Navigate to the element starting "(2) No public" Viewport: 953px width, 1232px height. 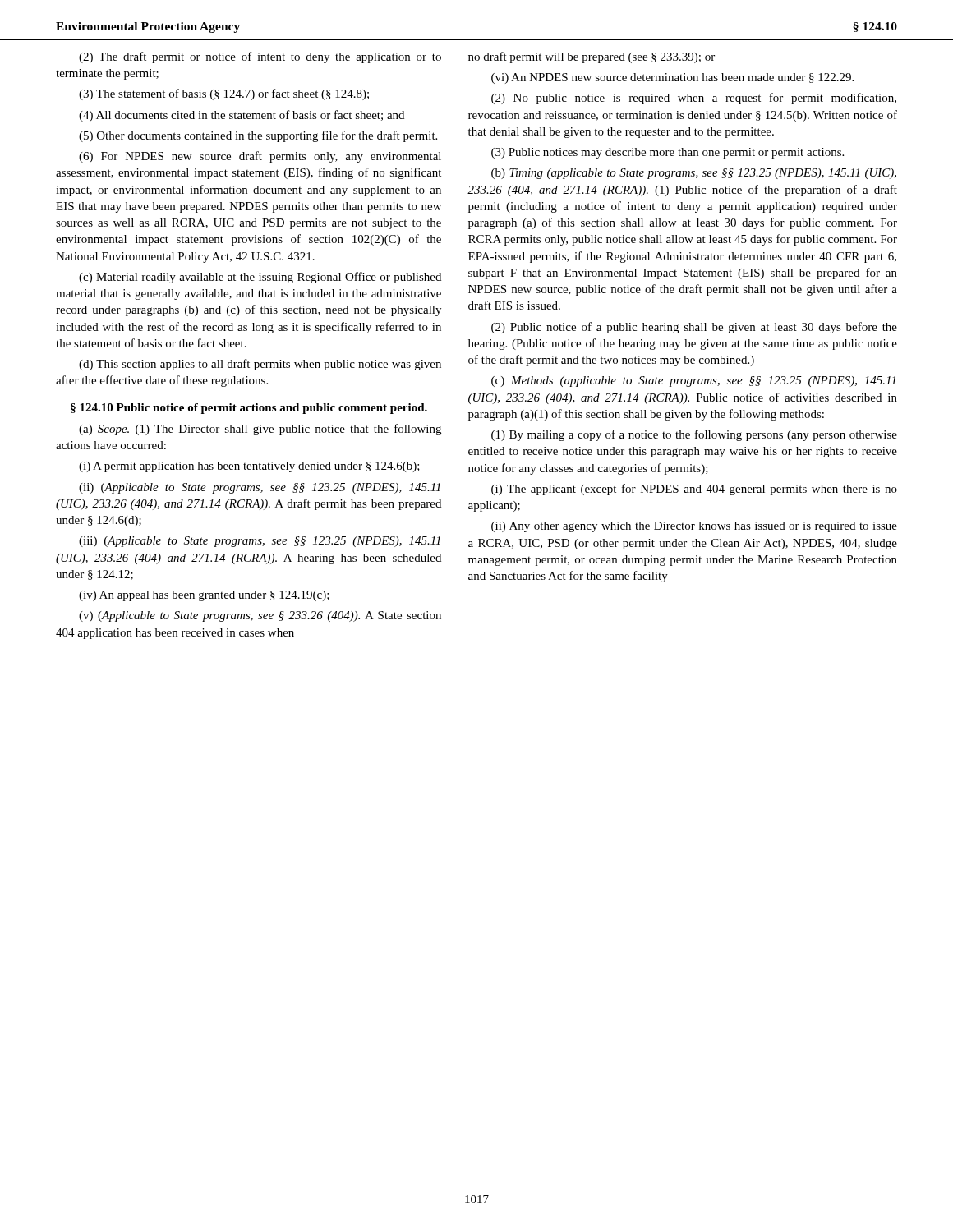click(x=683, y=115)
